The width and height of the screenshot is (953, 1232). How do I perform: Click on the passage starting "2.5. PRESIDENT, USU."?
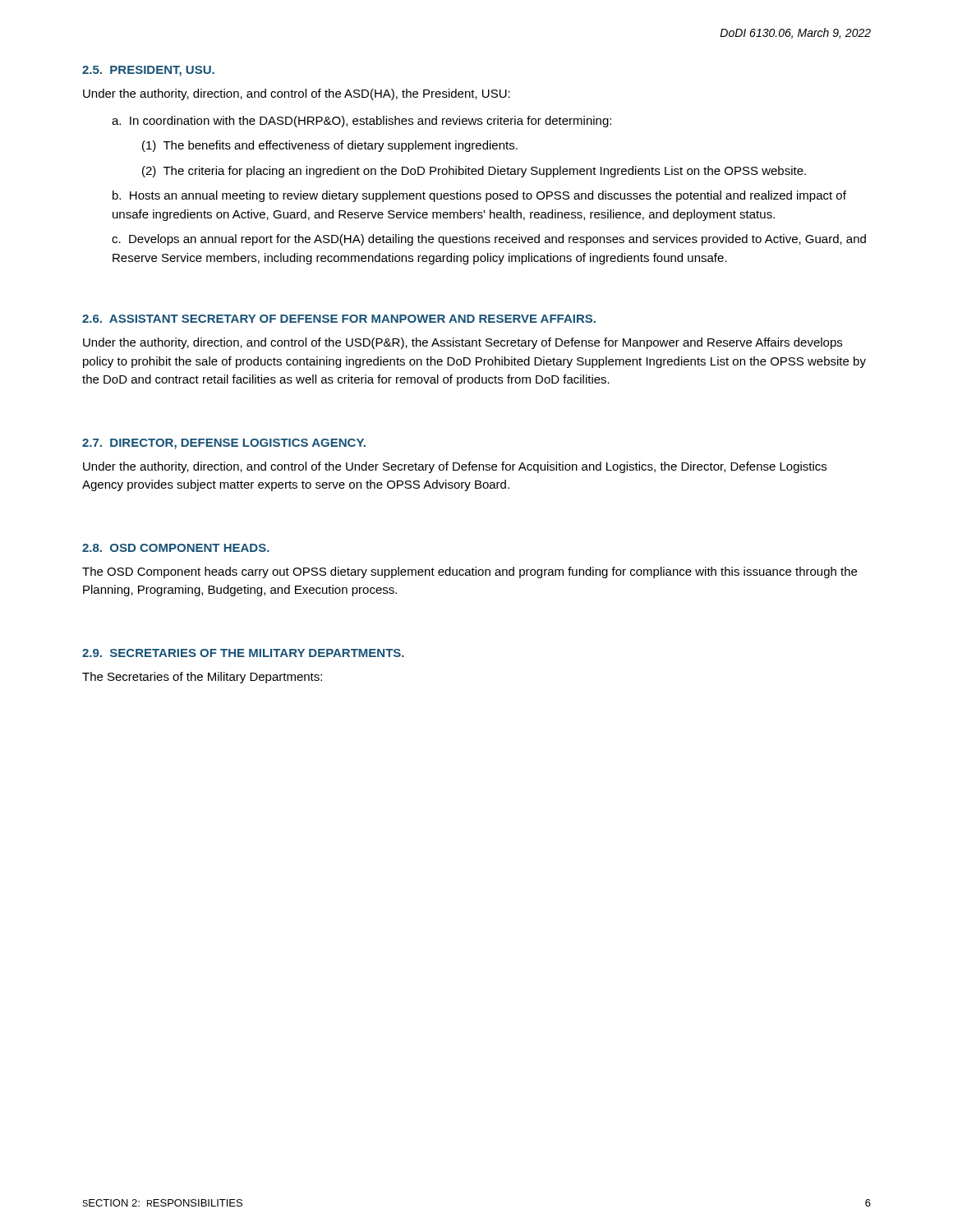[149, 69]
